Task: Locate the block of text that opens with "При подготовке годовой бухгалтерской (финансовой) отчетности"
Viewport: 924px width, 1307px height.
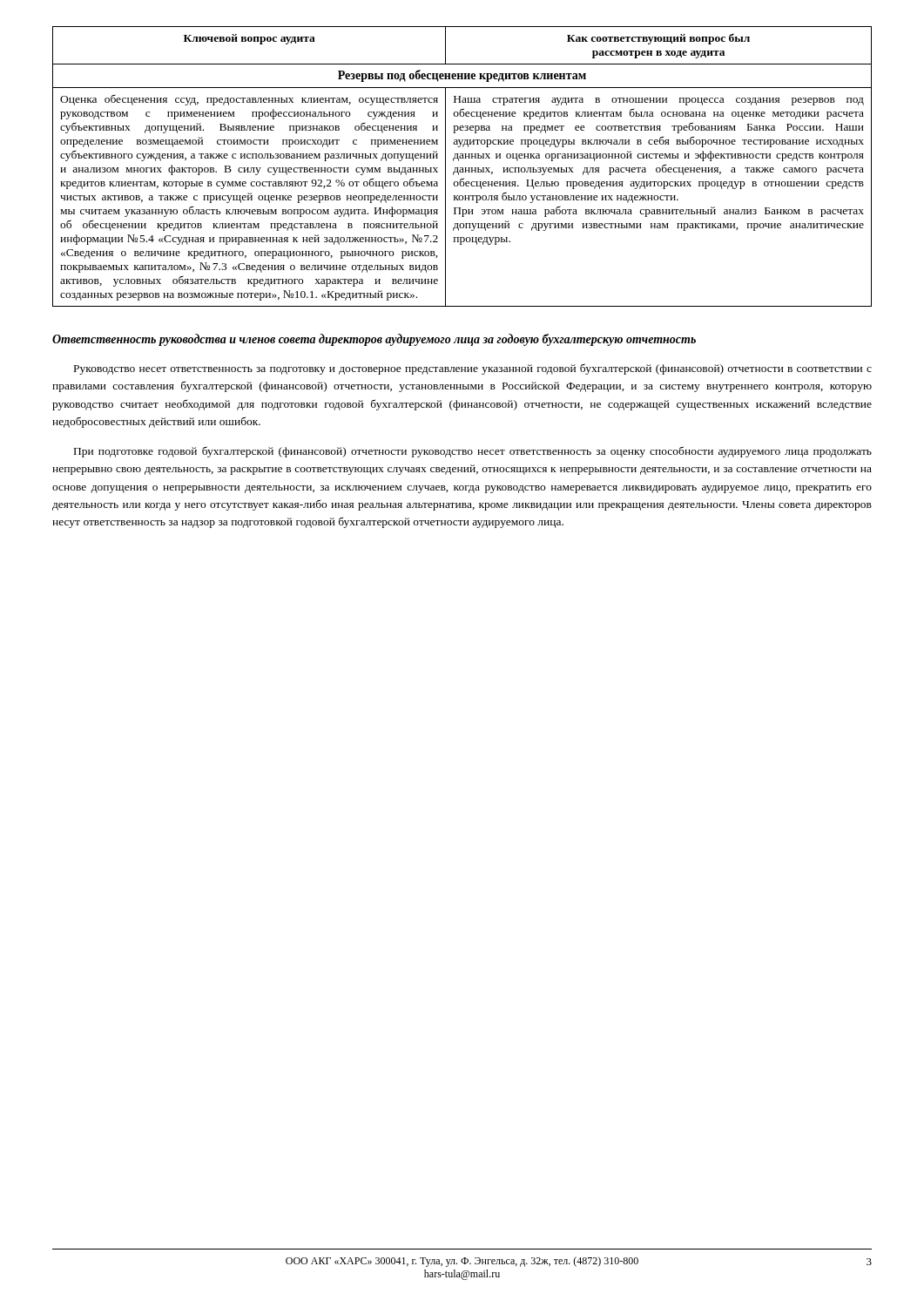Action: coord(462,487)
